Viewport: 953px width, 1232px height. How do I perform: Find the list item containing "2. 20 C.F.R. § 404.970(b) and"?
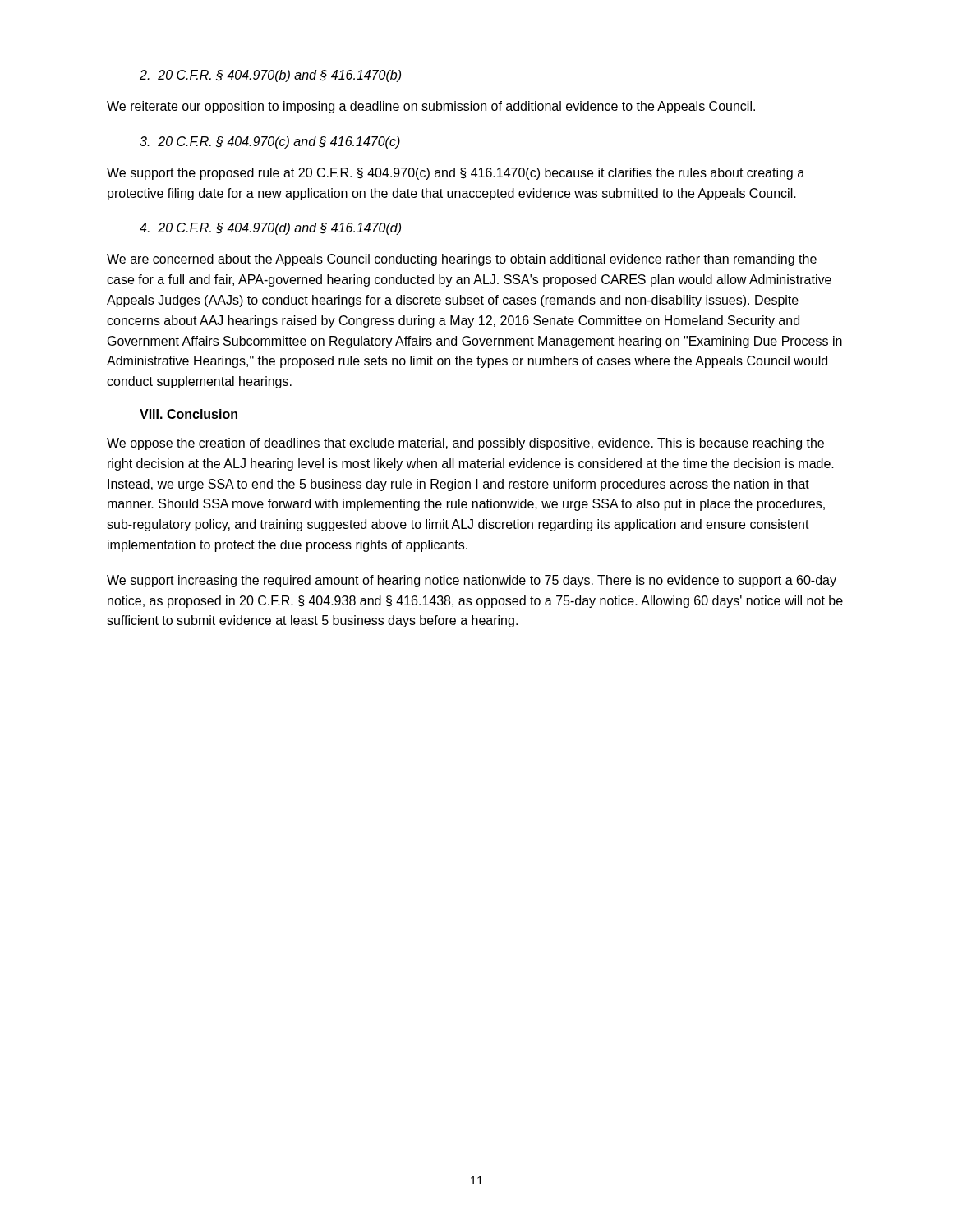click(271, 75)
